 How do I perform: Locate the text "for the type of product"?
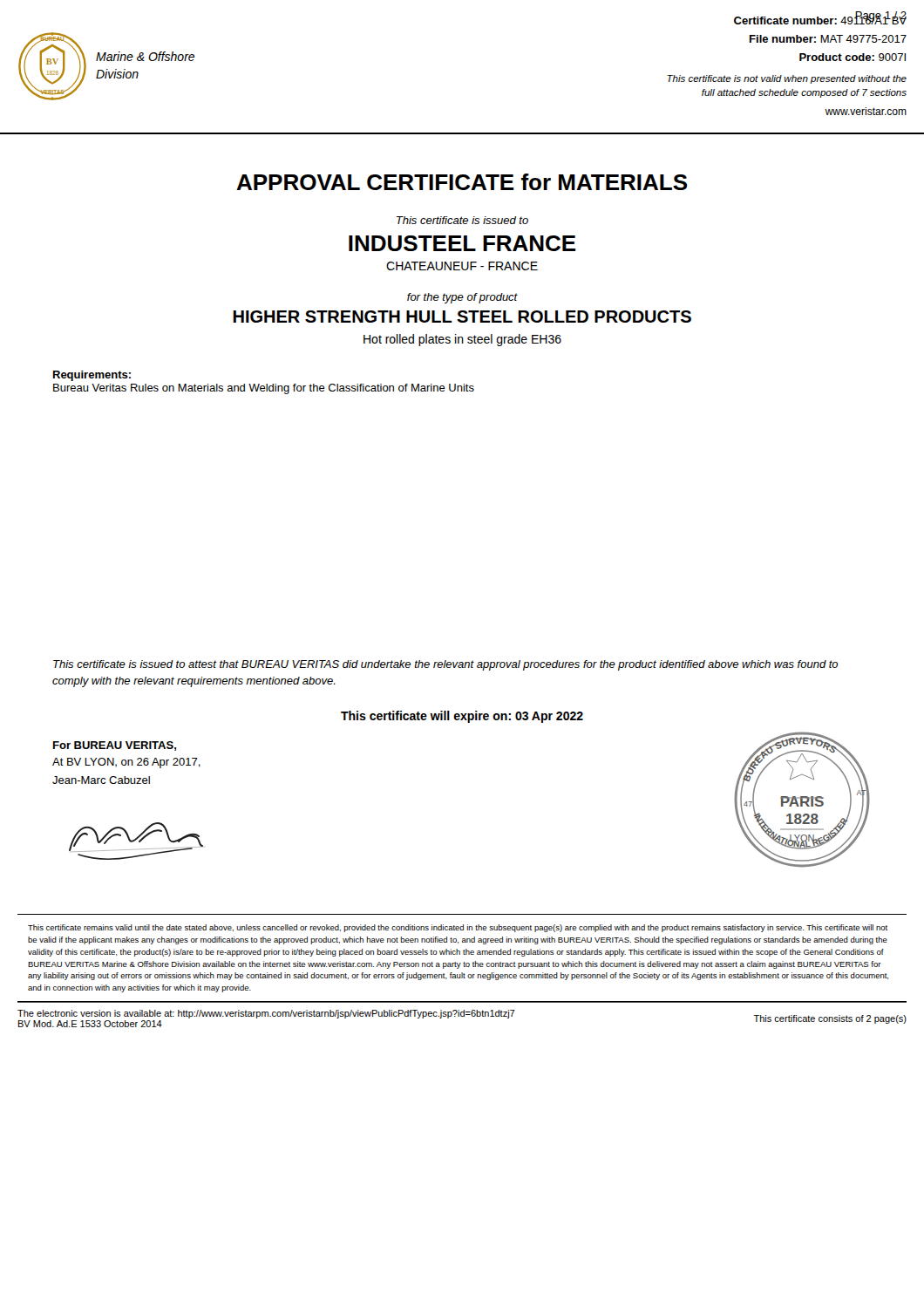point(462,297)
